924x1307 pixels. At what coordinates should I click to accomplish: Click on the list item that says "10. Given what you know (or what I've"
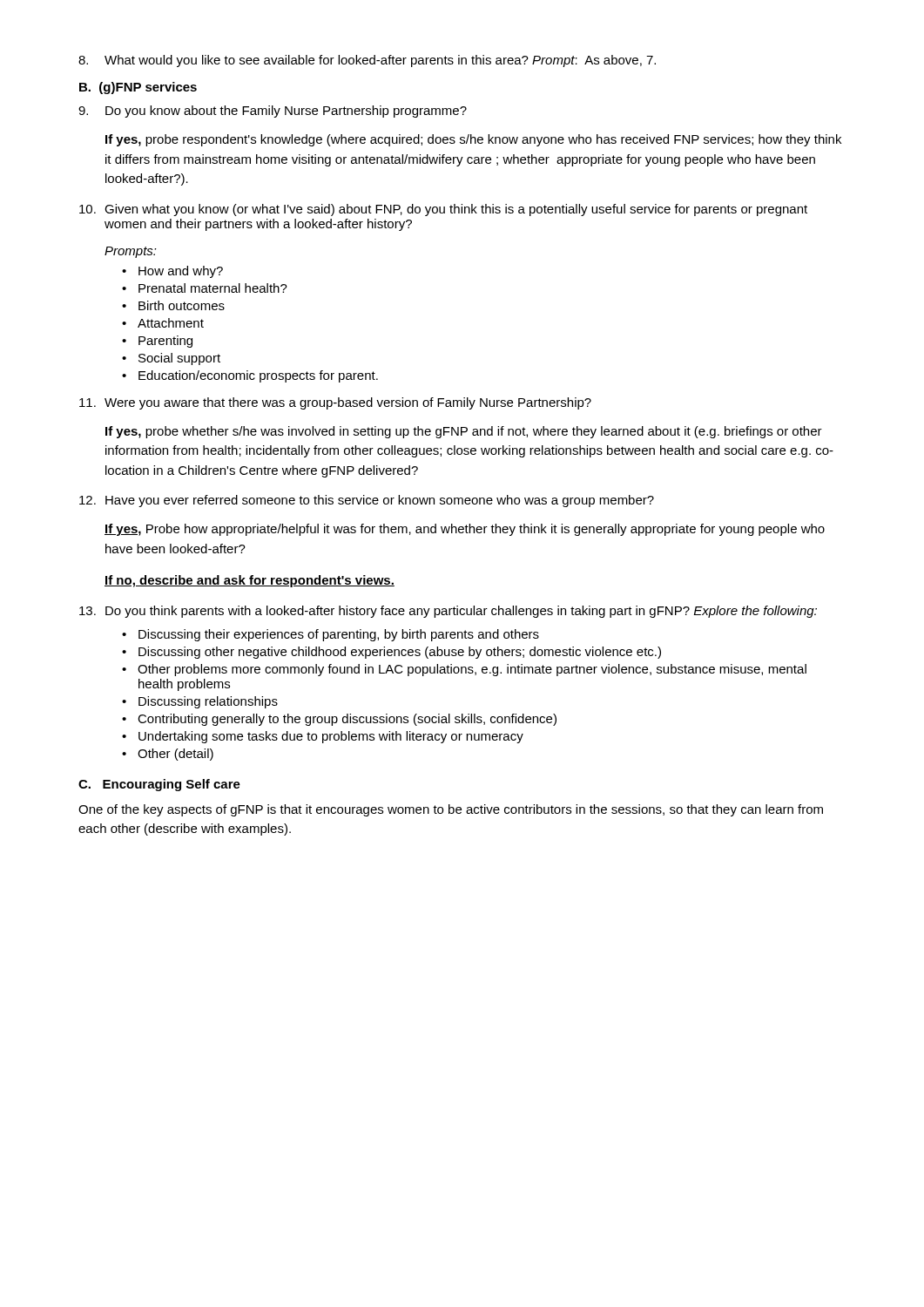tap(462, 216)
